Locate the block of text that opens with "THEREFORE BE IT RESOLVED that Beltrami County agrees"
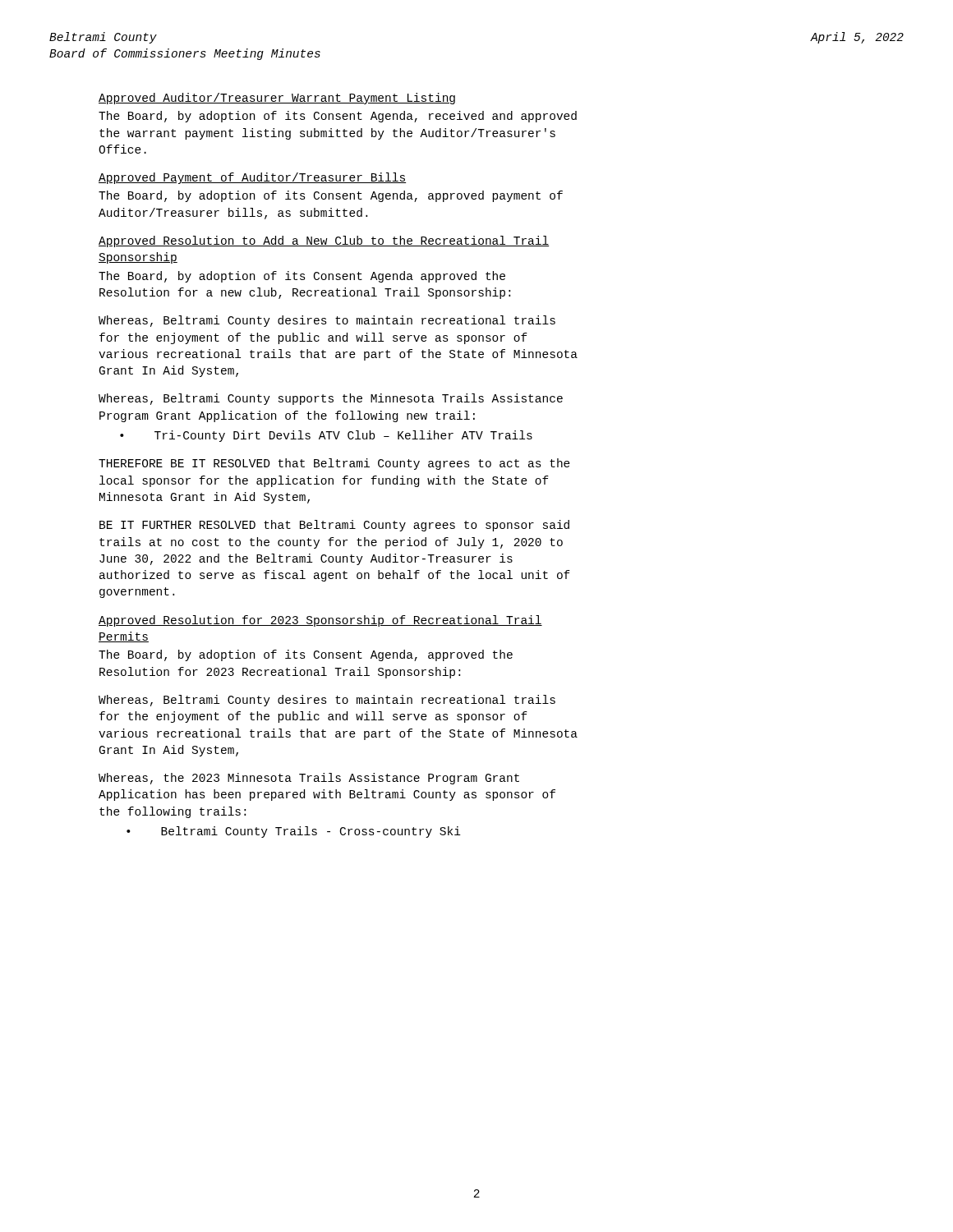The image size is (953, 1232). [334, 481]
